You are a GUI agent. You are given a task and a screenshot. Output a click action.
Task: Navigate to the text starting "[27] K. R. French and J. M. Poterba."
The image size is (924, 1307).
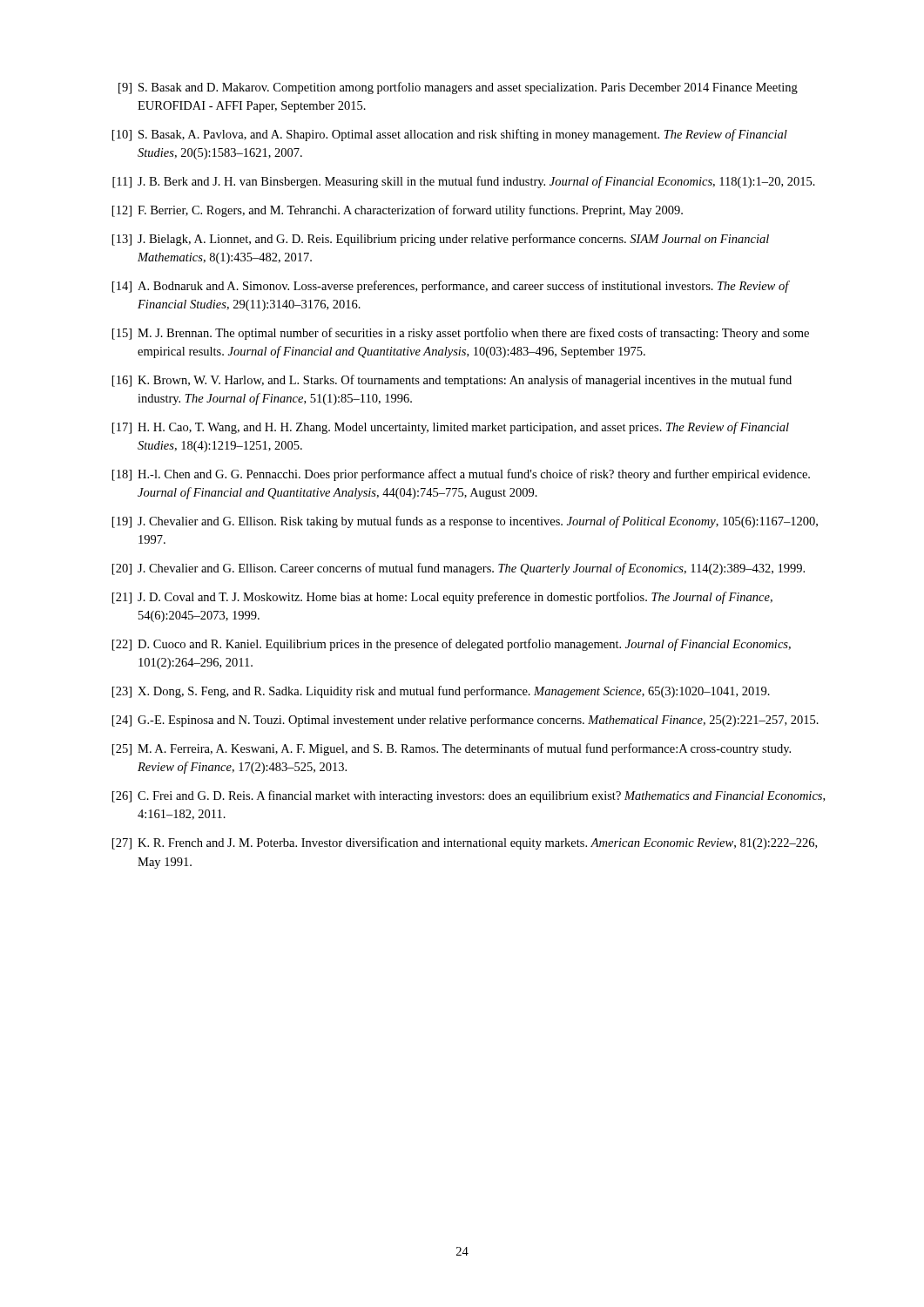(x=462, y=853)
